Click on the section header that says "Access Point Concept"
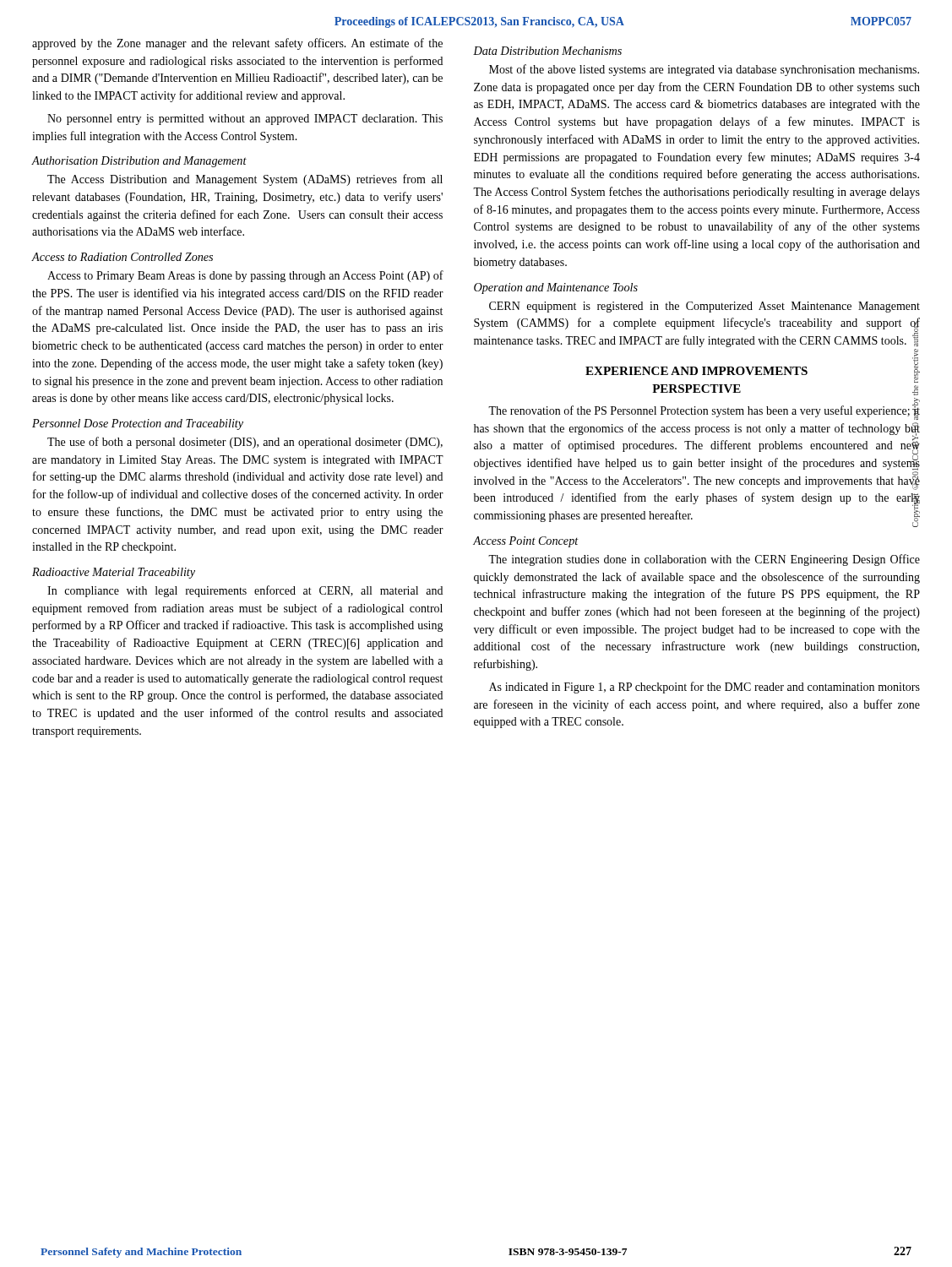 coord(526,540)
